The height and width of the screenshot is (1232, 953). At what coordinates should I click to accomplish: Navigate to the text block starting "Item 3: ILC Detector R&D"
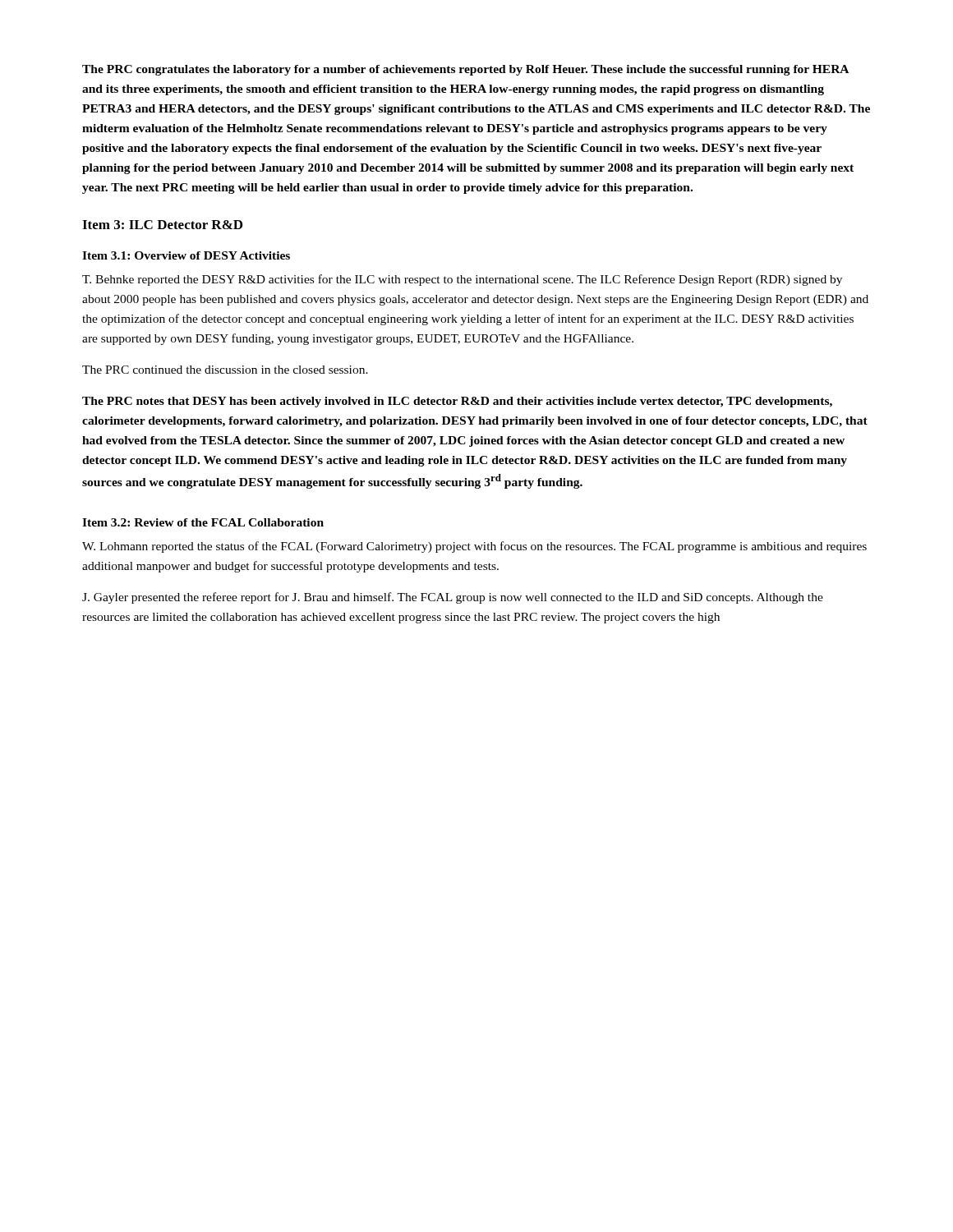click(163, 225)
